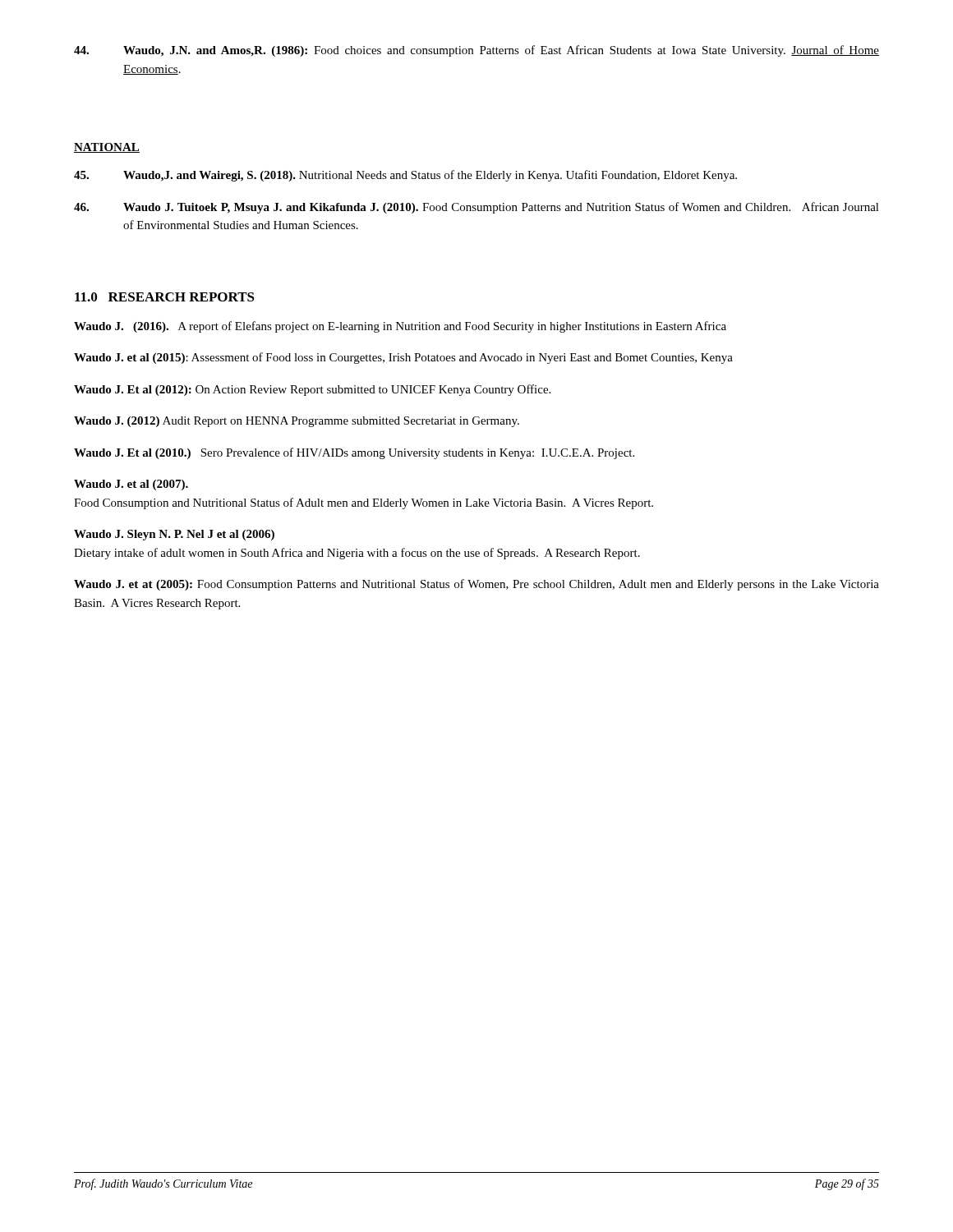
Task: Find the text block that says "Waudo J. Et al (2010.) Sero Prevalence"
Action: pos(355,452)
